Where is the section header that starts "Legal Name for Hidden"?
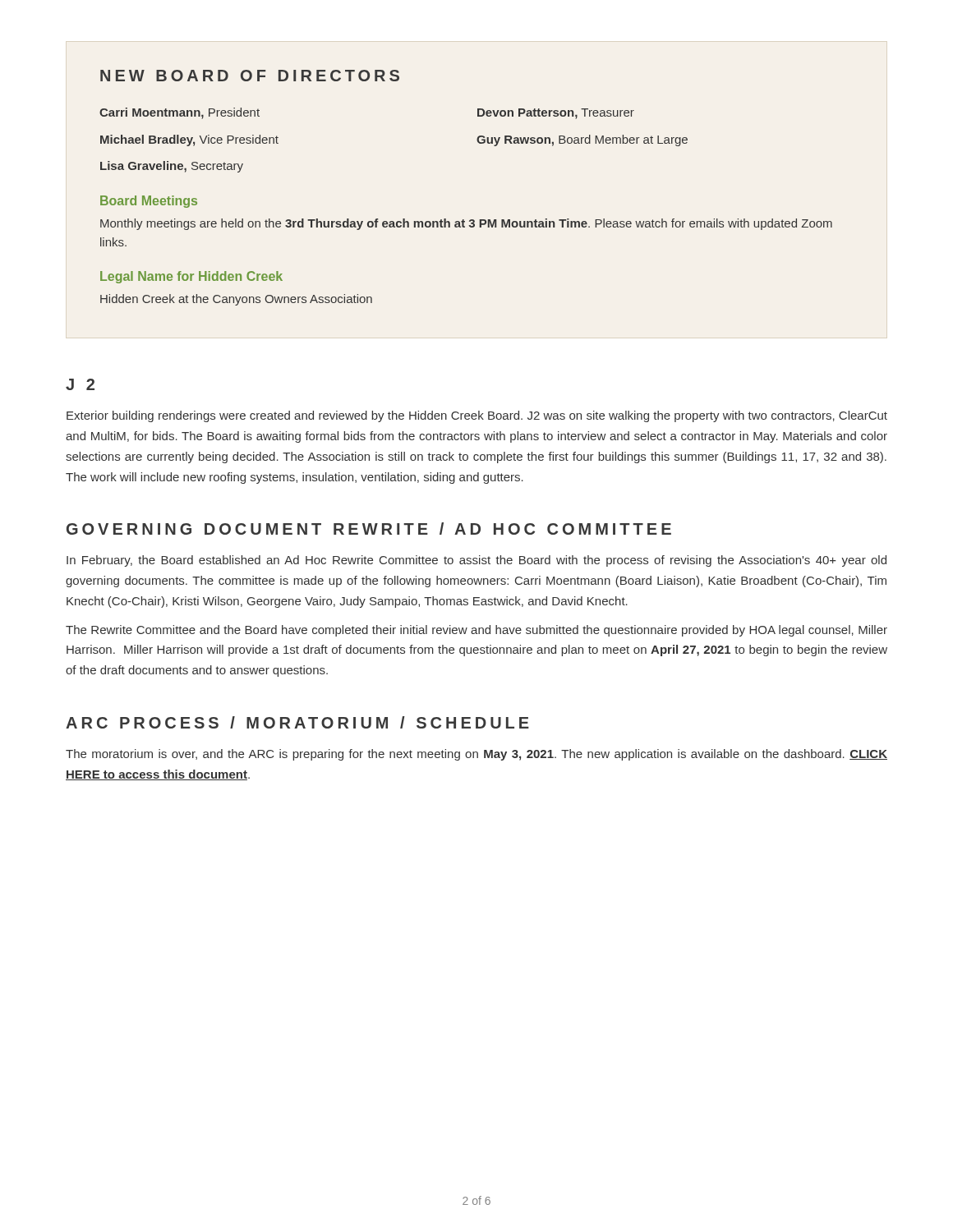Screen dimensions: 1232x953 (191, 277)
